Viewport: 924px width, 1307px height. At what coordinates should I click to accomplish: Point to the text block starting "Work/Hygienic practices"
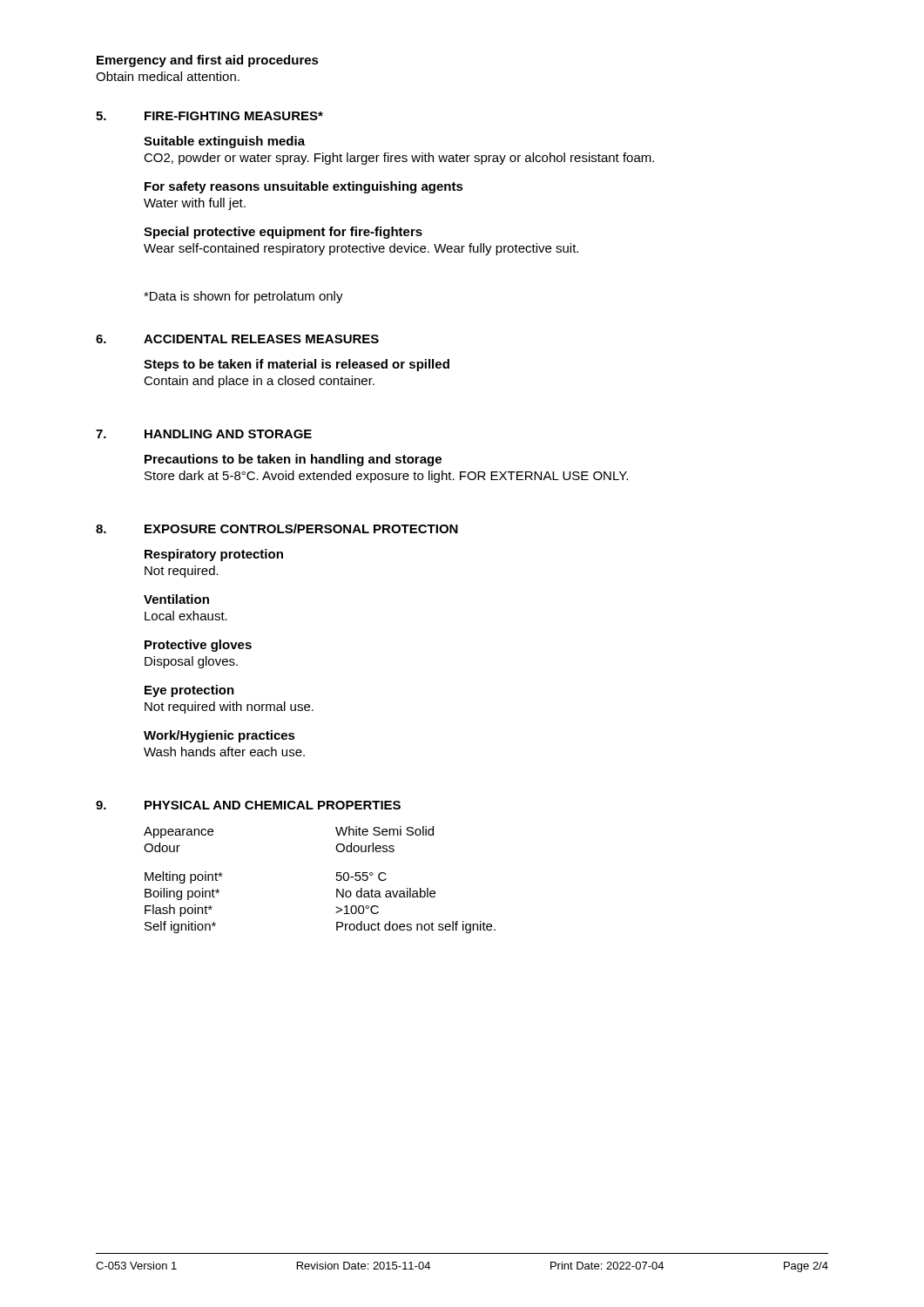click(219, 735)
